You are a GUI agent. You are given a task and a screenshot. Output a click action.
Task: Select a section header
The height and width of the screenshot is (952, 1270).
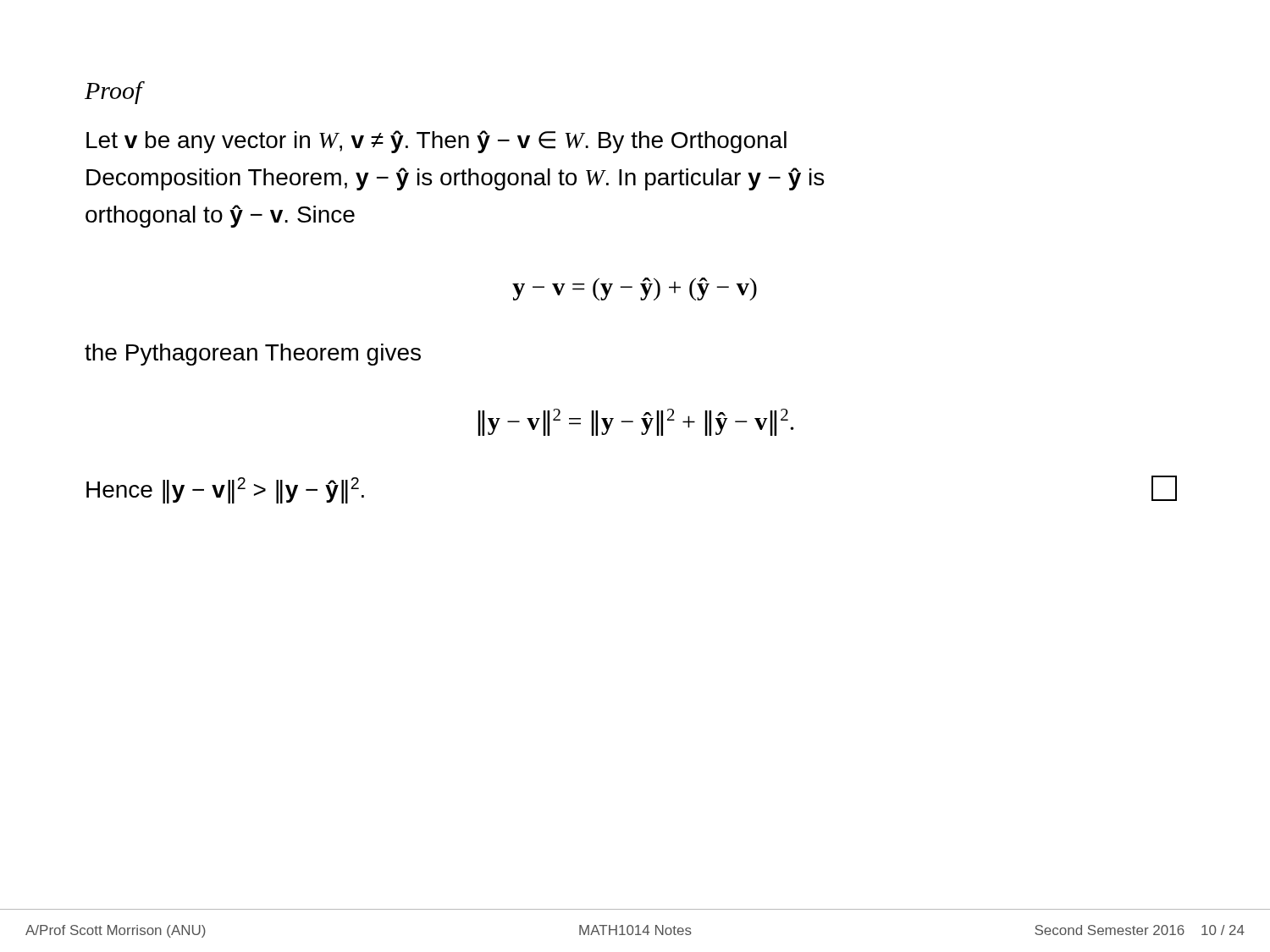coord(113,90)
